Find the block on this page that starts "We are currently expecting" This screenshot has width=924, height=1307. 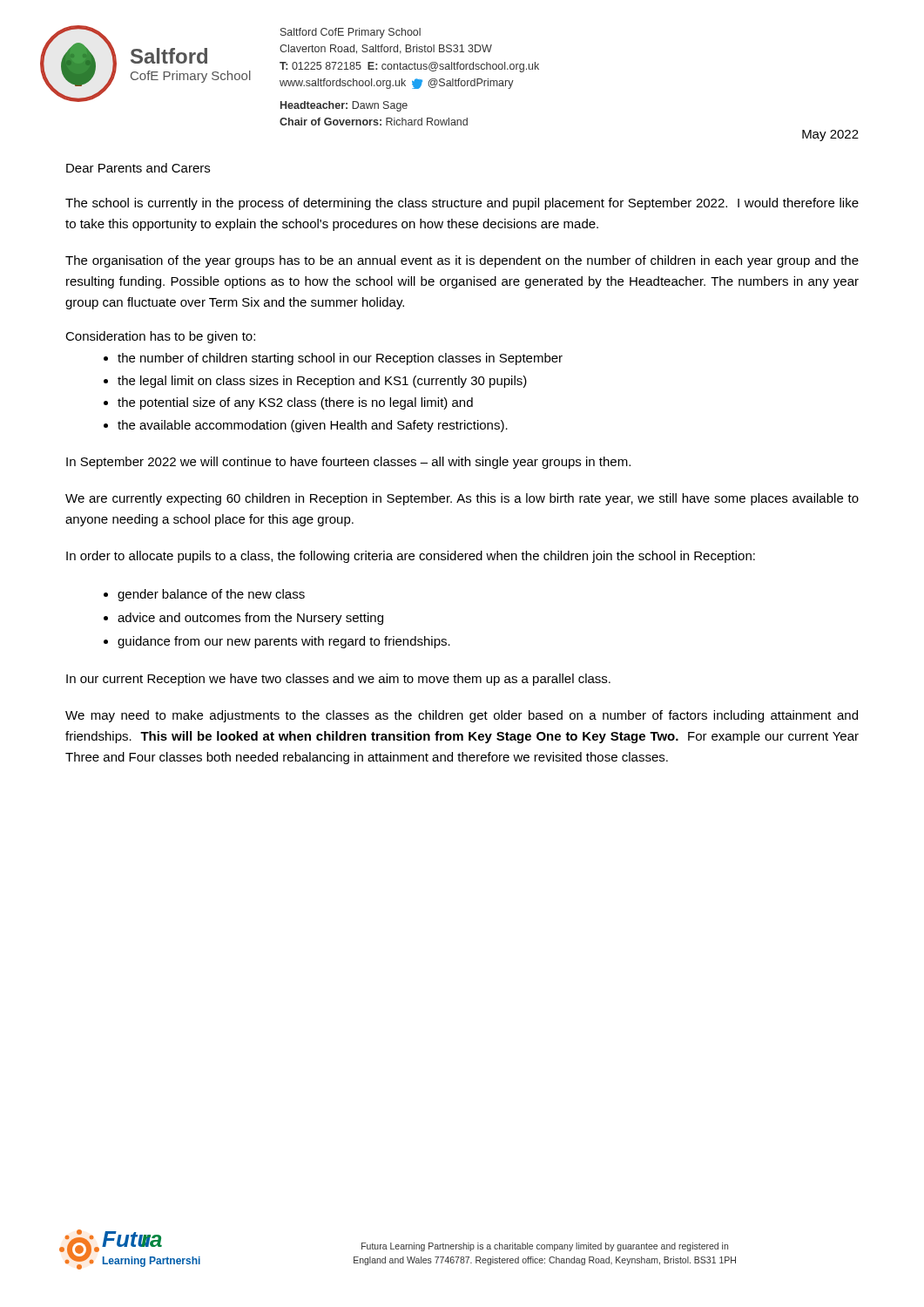[462, 508]
